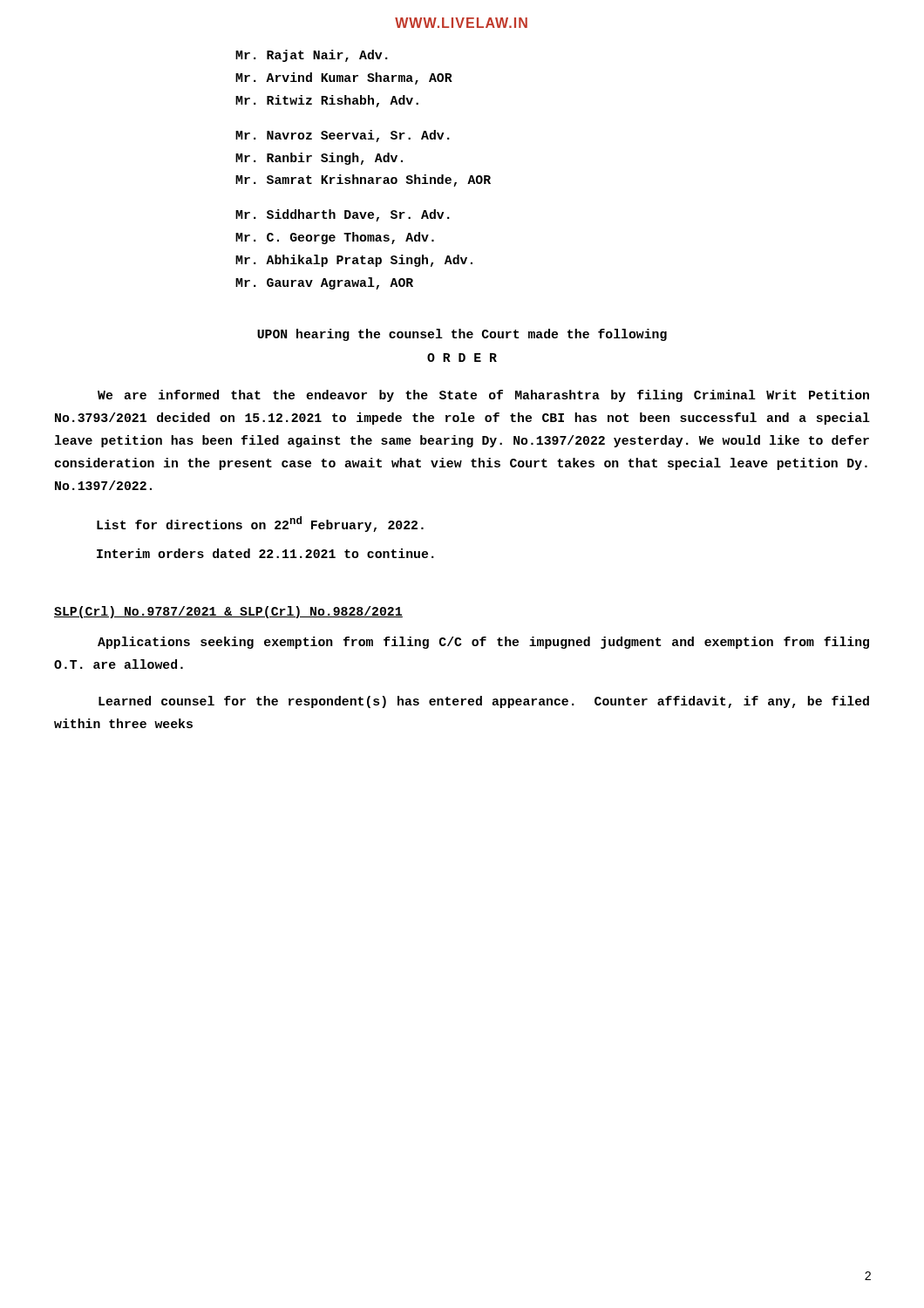Navigate to the element starting "Learned counsel for the respondent(s) has entered"
The width and height of the screenshot is (924, 1308).
(x=462, y=713)
